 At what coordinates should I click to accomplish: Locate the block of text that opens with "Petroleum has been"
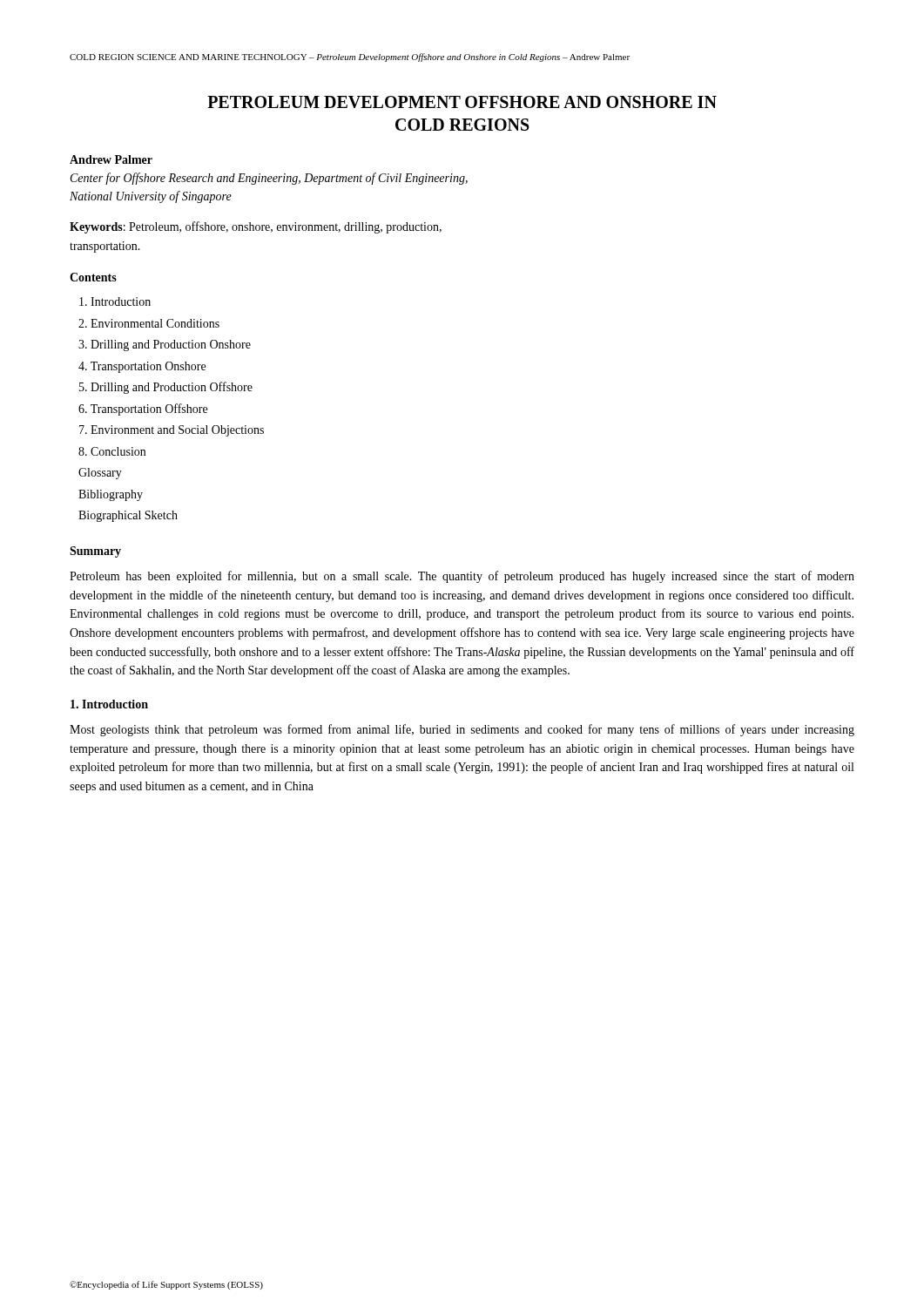(462, 624)
